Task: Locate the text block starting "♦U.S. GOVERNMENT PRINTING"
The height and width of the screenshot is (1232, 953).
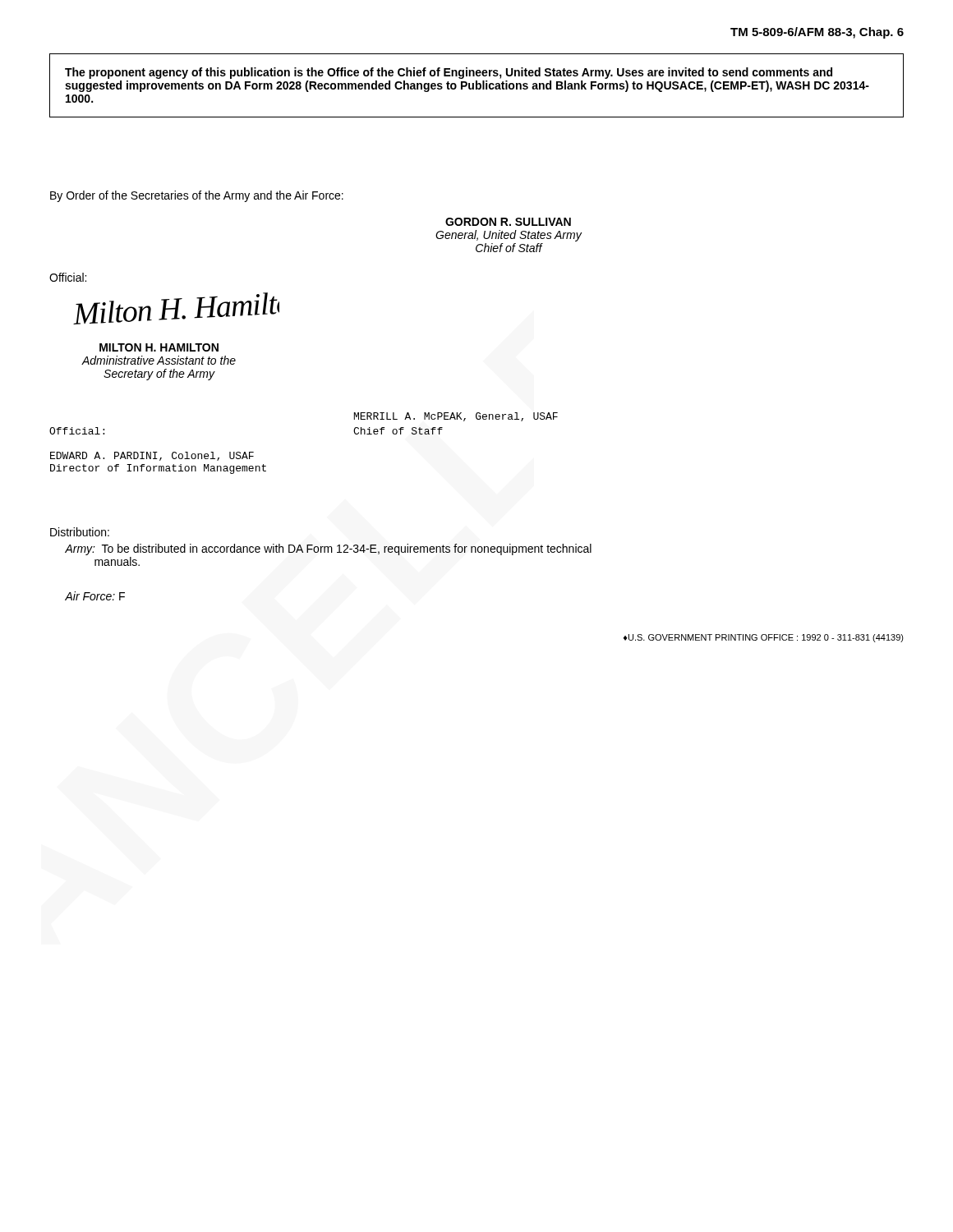Action: pyautogui.click(x=763, y=637)
